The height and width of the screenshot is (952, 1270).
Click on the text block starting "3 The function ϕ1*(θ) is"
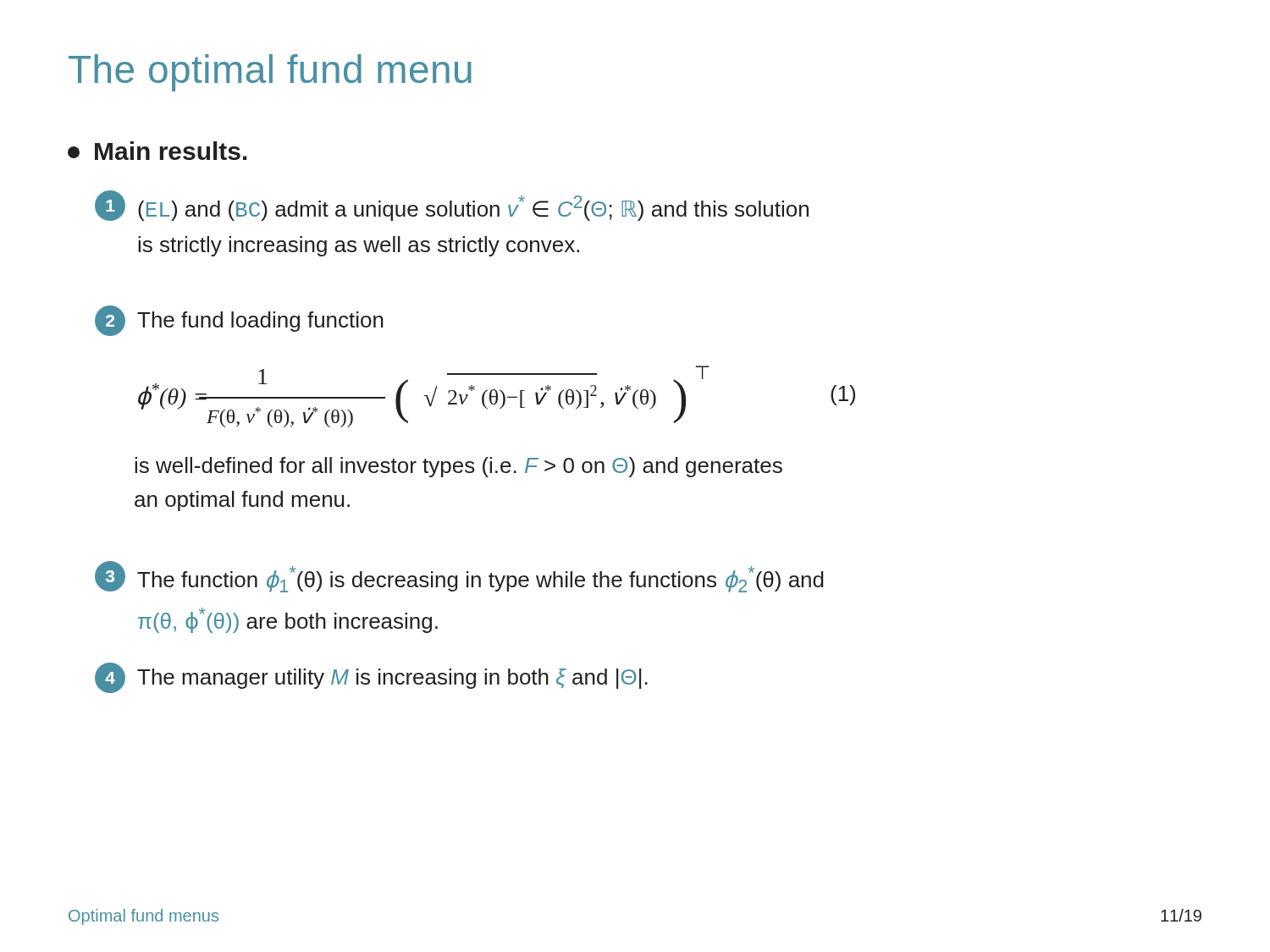point(460,598)
